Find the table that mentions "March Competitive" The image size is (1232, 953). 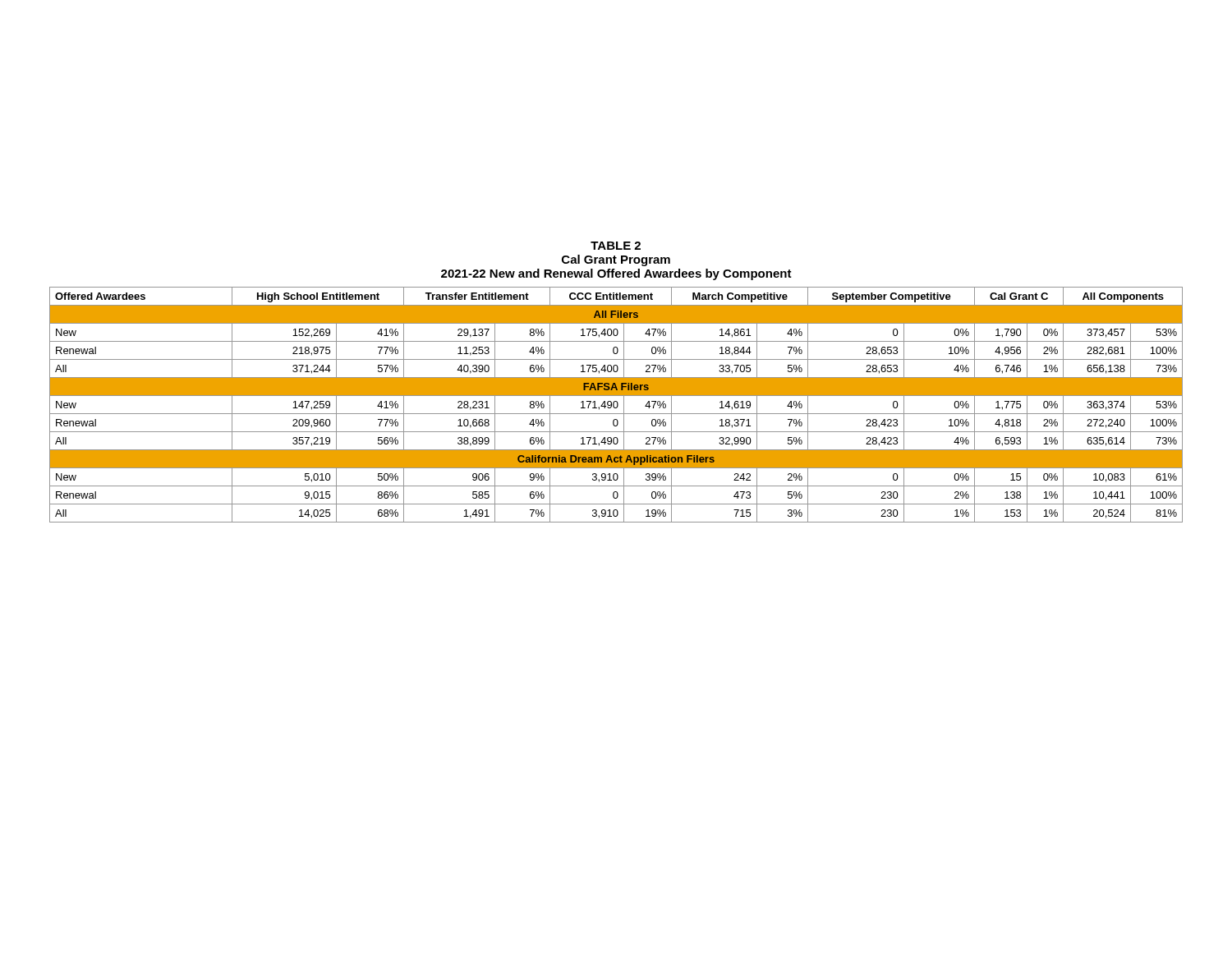[616, 405]
